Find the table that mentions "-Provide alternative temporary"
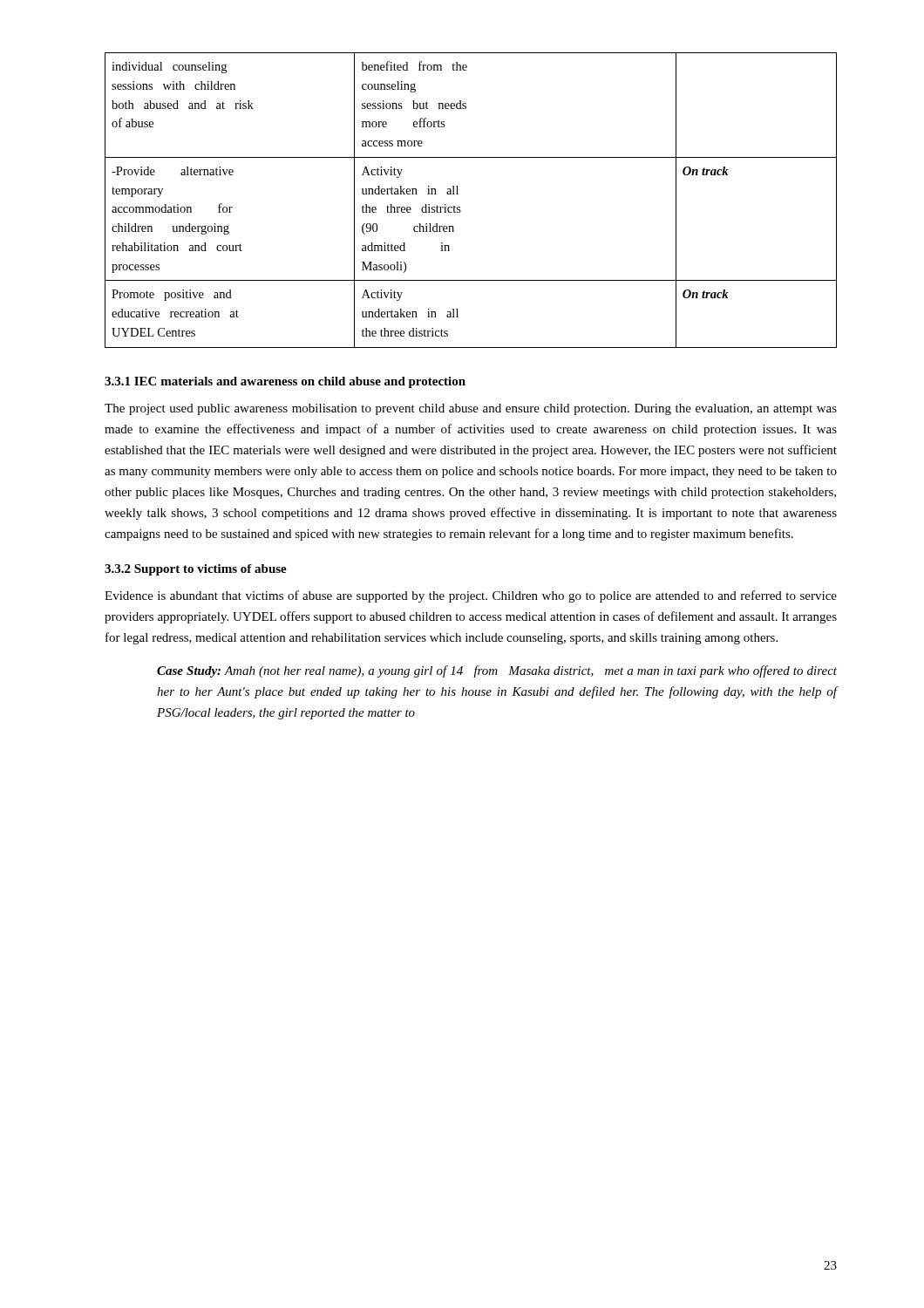Screen dimensions: 1308x924 (x=471, y=200)
